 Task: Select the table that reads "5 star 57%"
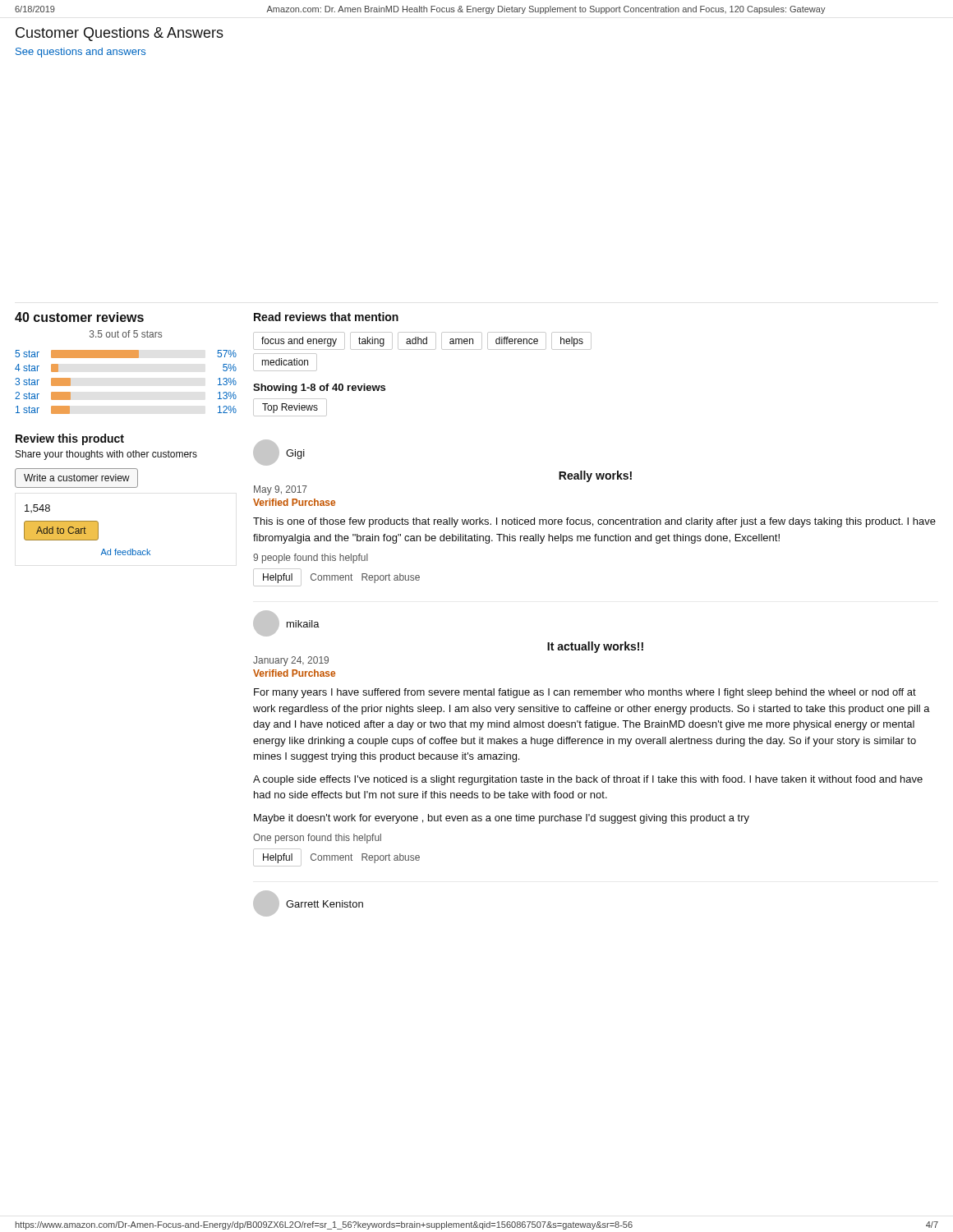pos(126,382)
